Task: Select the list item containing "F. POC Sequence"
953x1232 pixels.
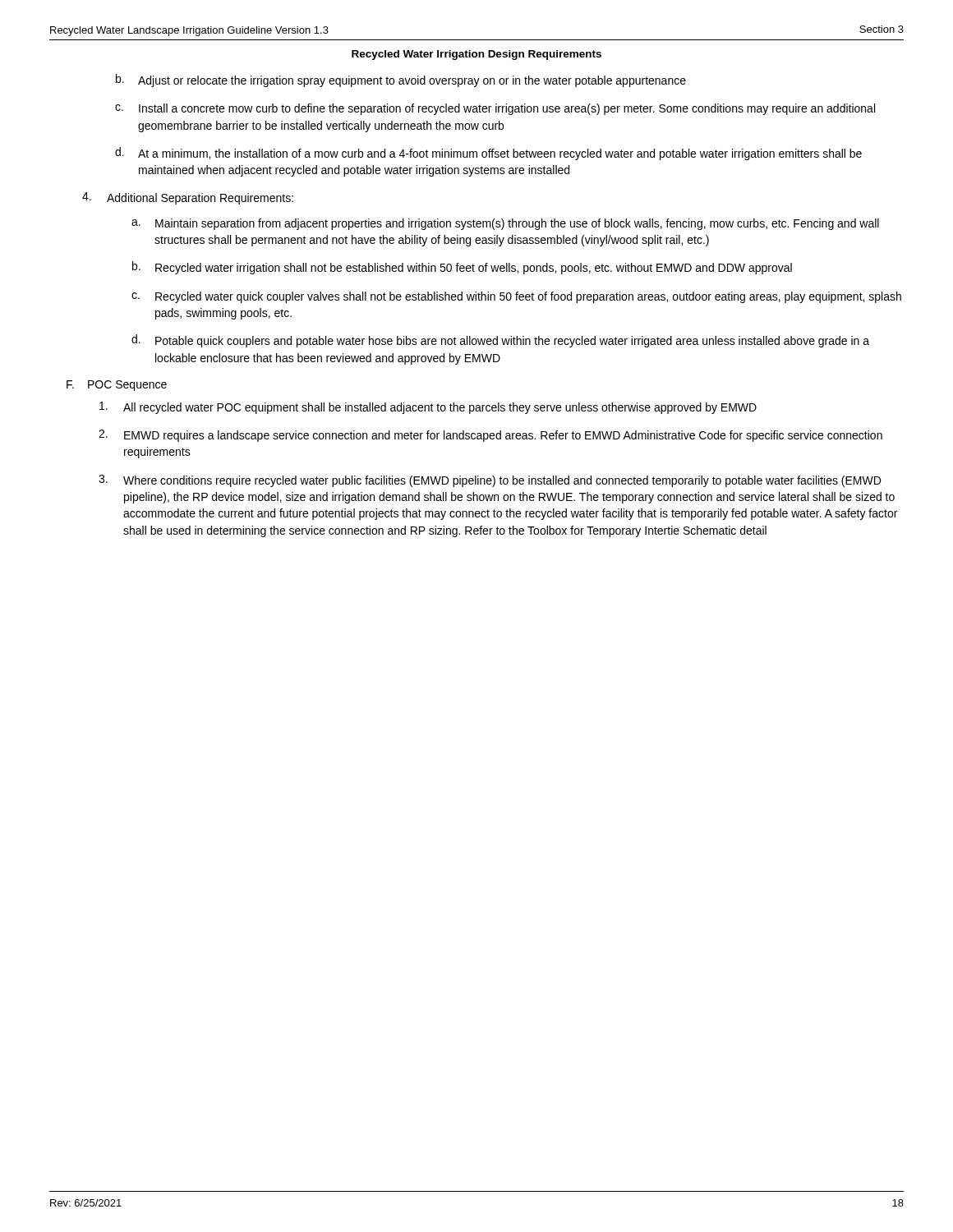Action: click(116, 384)
